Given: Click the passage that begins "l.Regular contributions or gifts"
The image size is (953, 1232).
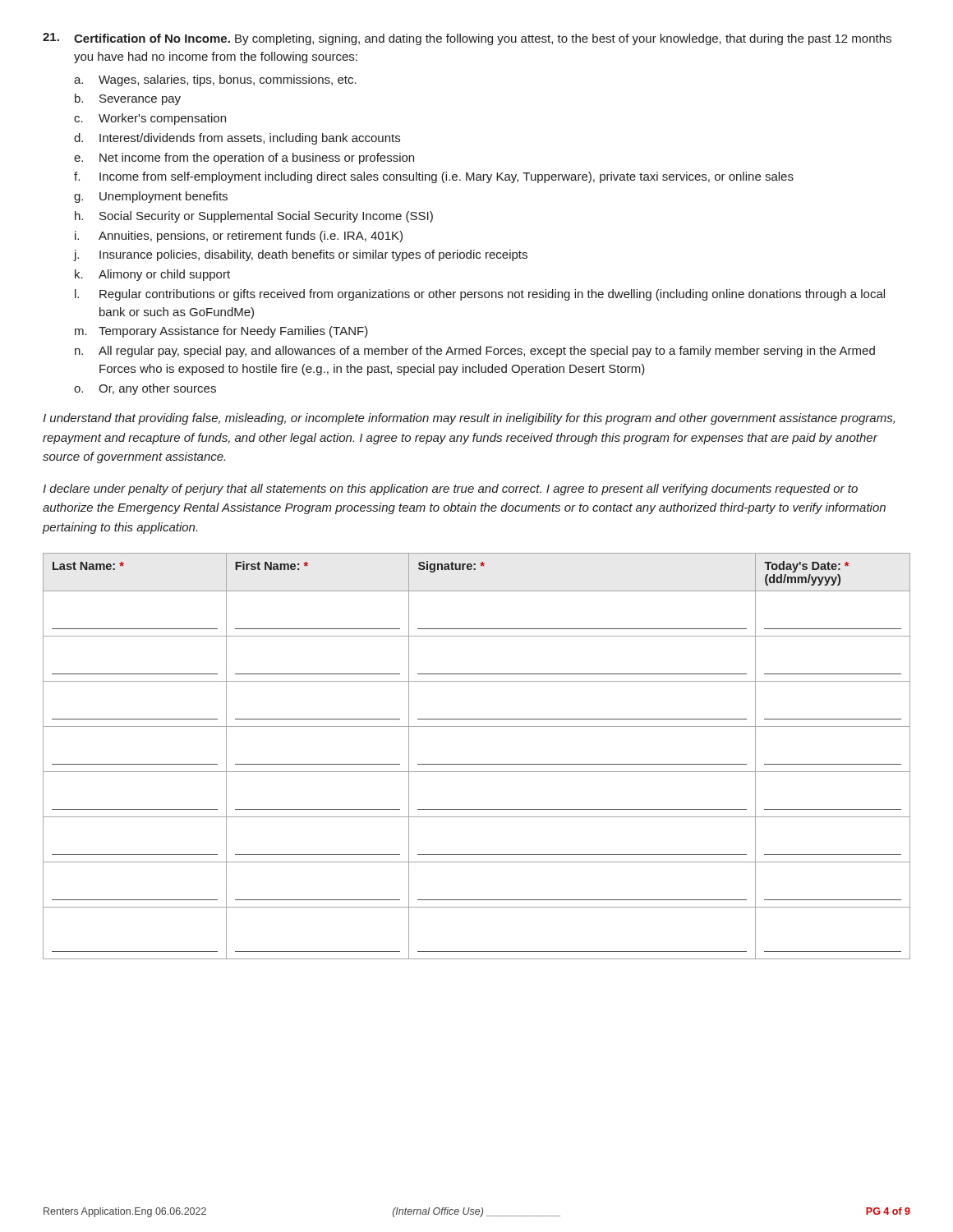Looking at the screenshot, I should [x=492, y=303].
